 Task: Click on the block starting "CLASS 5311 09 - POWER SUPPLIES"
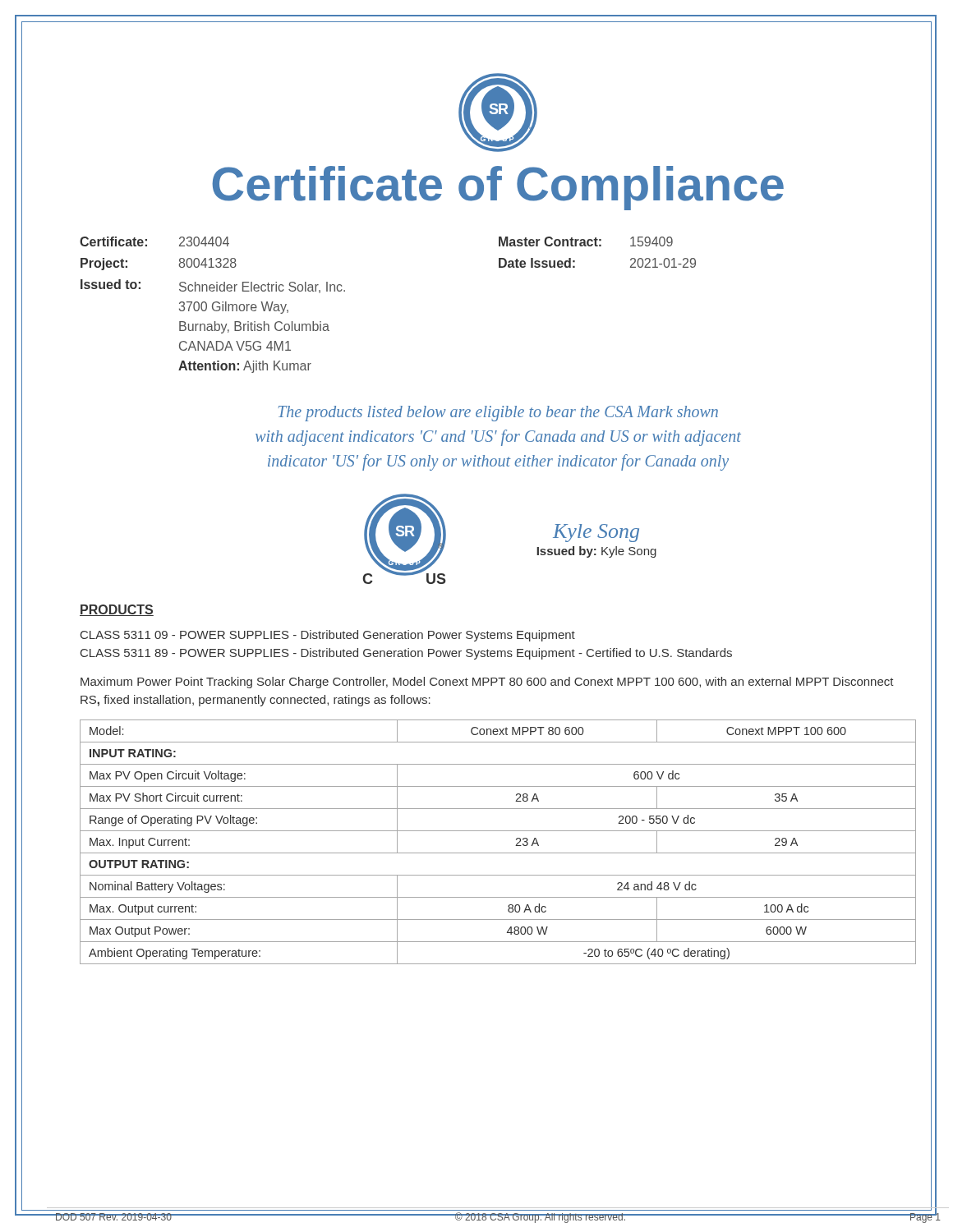coord(406,644)
